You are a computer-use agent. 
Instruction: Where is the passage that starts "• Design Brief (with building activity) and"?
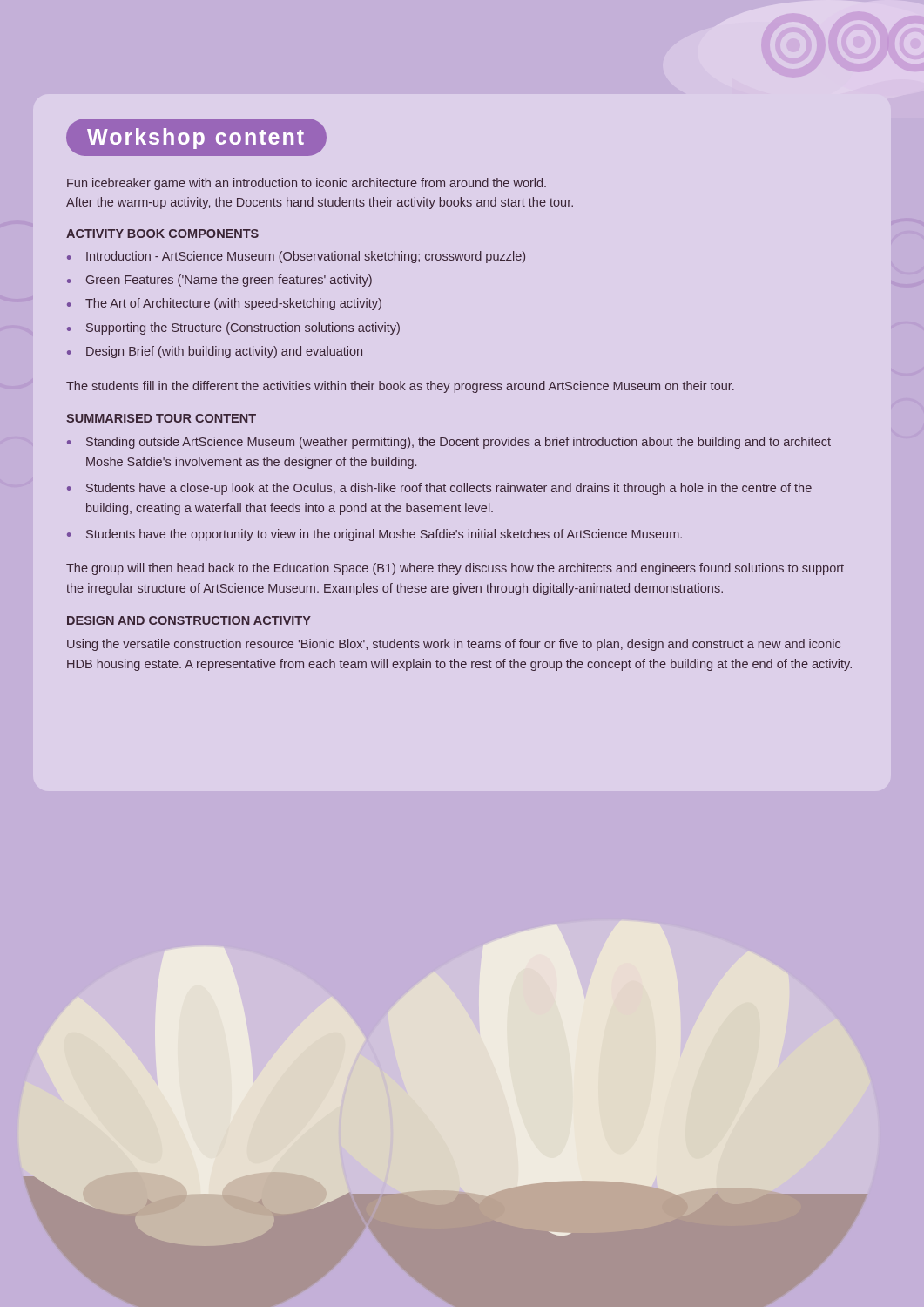215,353
